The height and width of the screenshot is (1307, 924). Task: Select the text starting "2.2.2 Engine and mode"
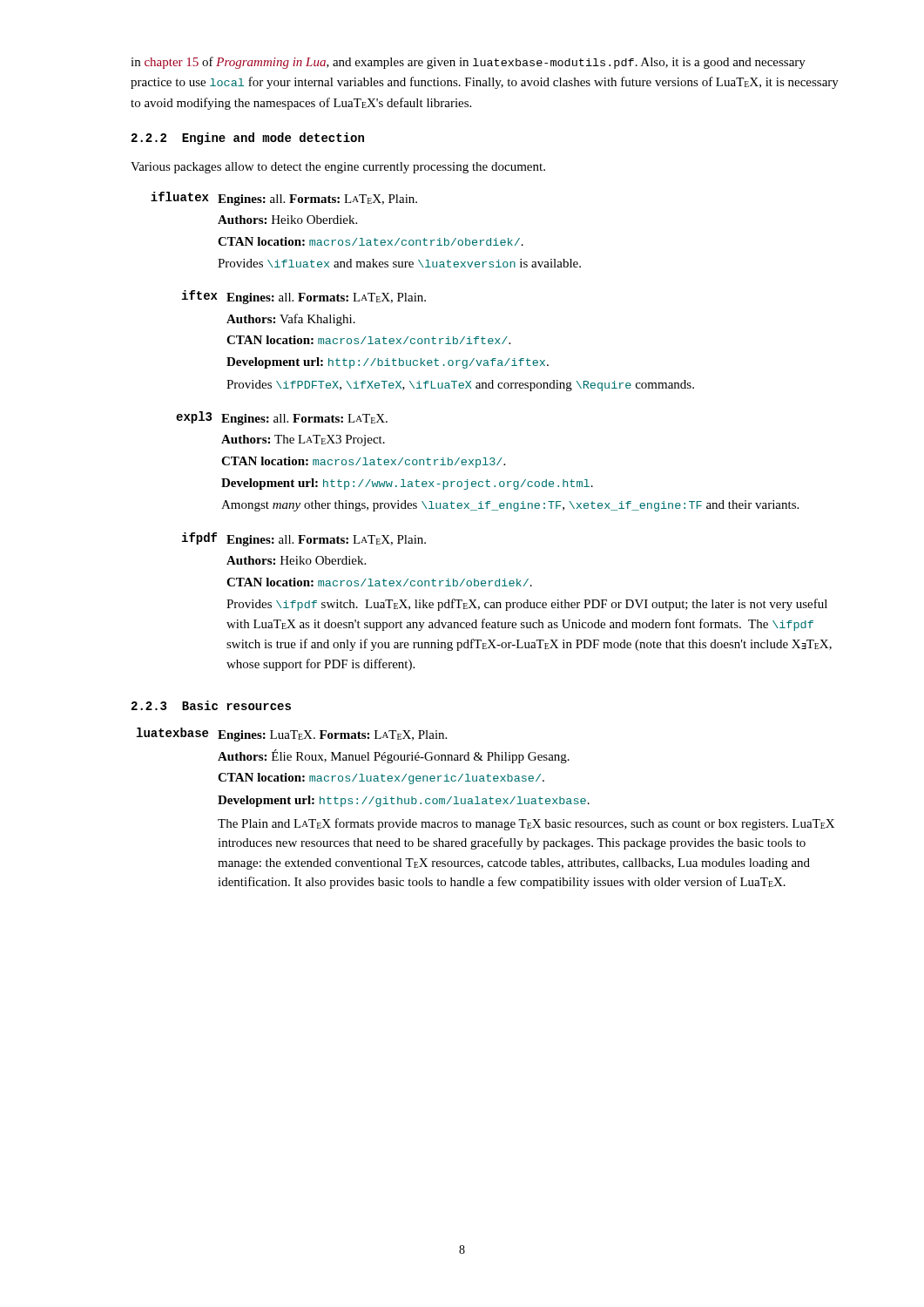248,139
